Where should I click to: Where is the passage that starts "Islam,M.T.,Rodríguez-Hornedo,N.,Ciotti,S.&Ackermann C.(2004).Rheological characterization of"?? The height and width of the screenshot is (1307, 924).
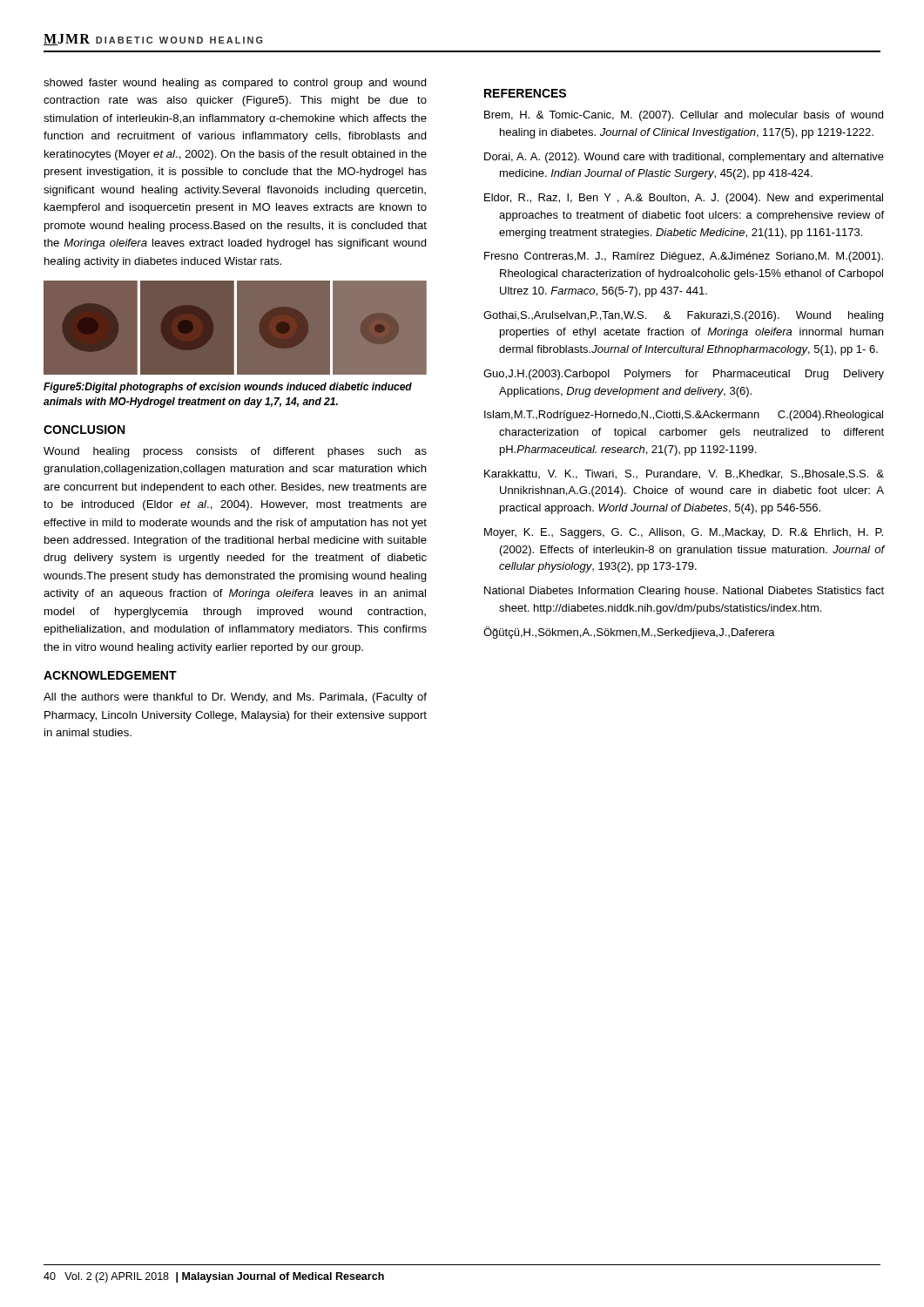tap(684, 432)
